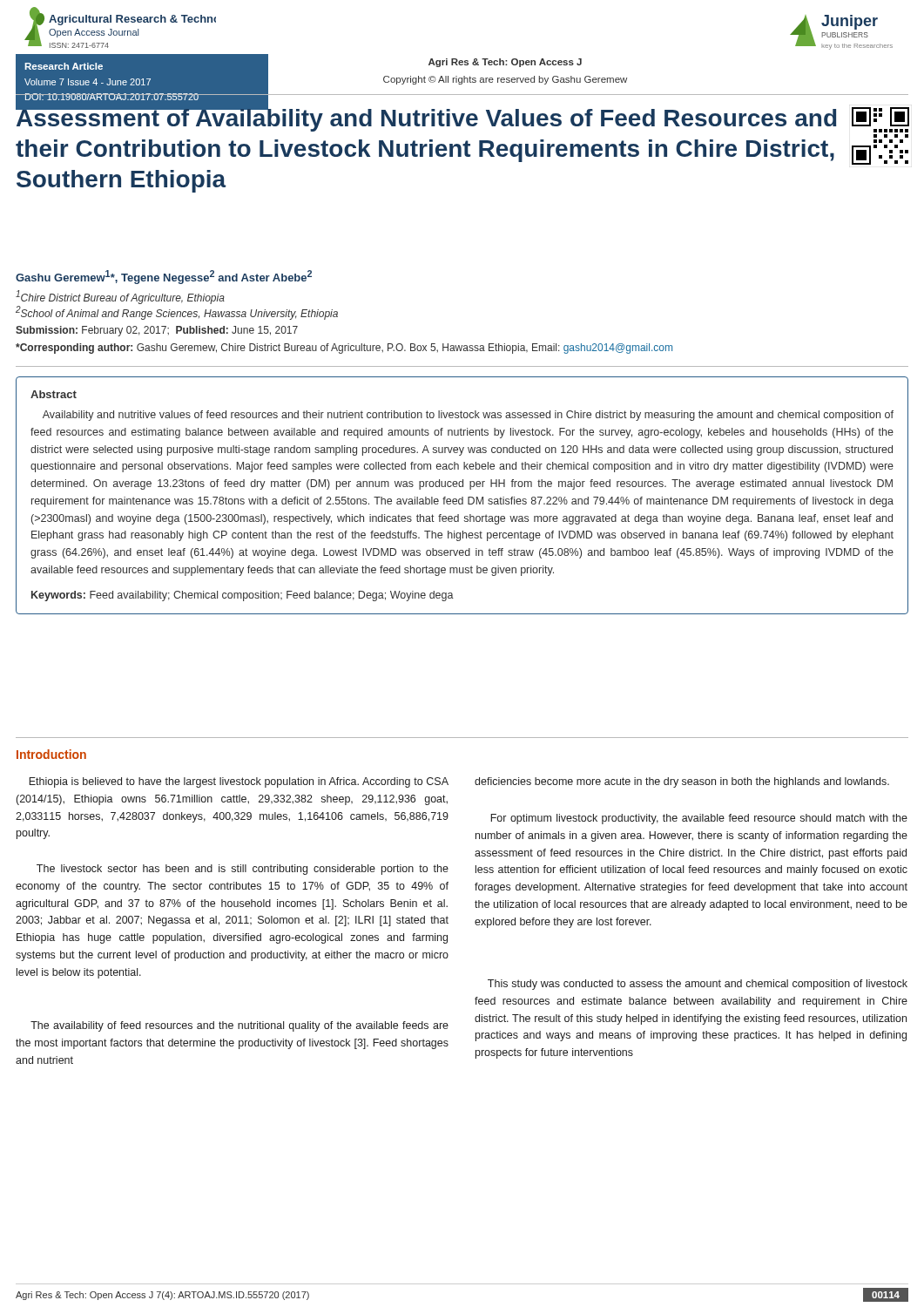The width and height of the screenshot is (924, 1307).
Task: Click on the passage starting "For optimum livestock productivity, the available feed resource"
Action: coord(691,870)
